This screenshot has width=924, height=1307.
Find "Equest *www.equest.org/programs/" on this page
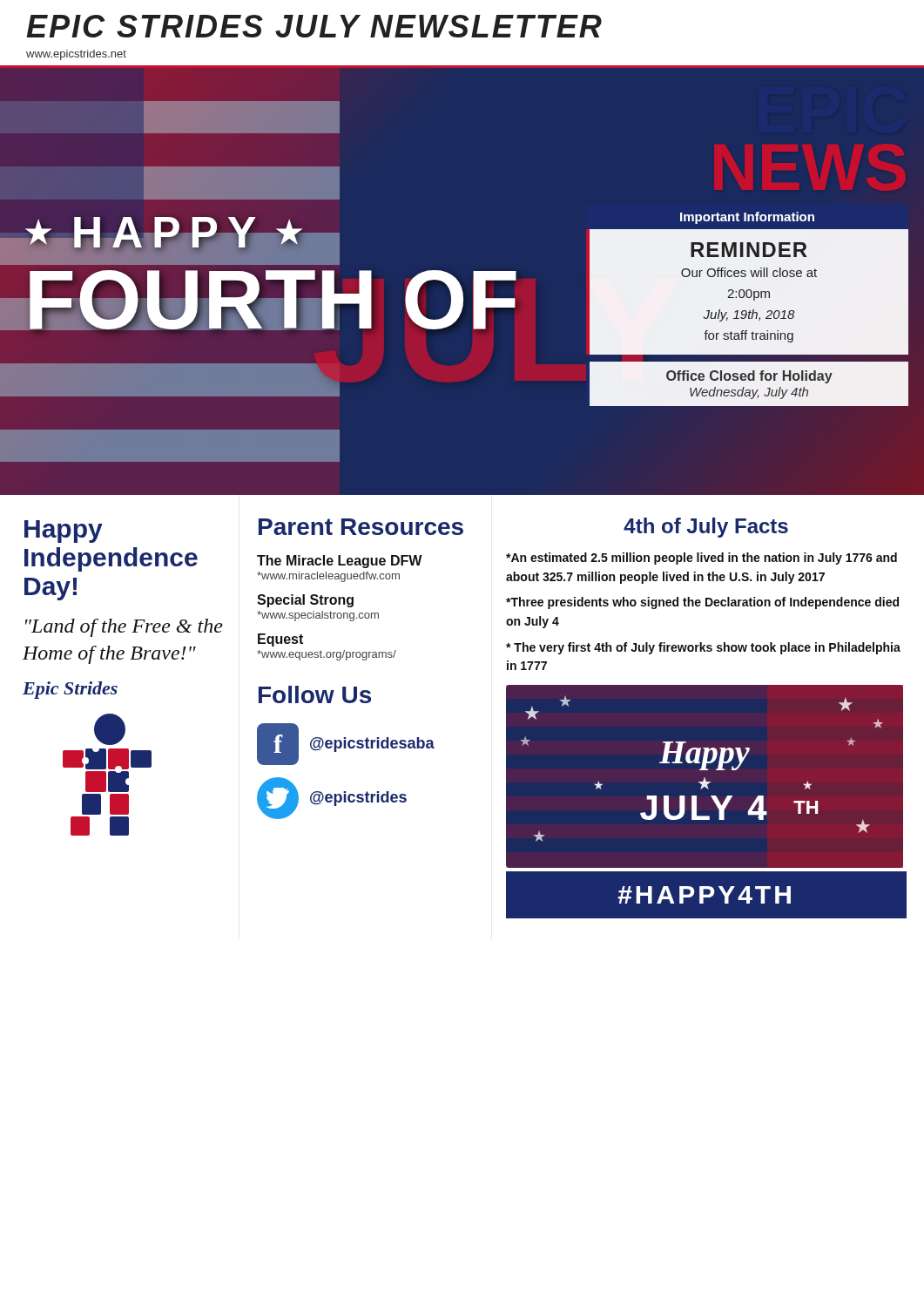click(x=368, y=646)
